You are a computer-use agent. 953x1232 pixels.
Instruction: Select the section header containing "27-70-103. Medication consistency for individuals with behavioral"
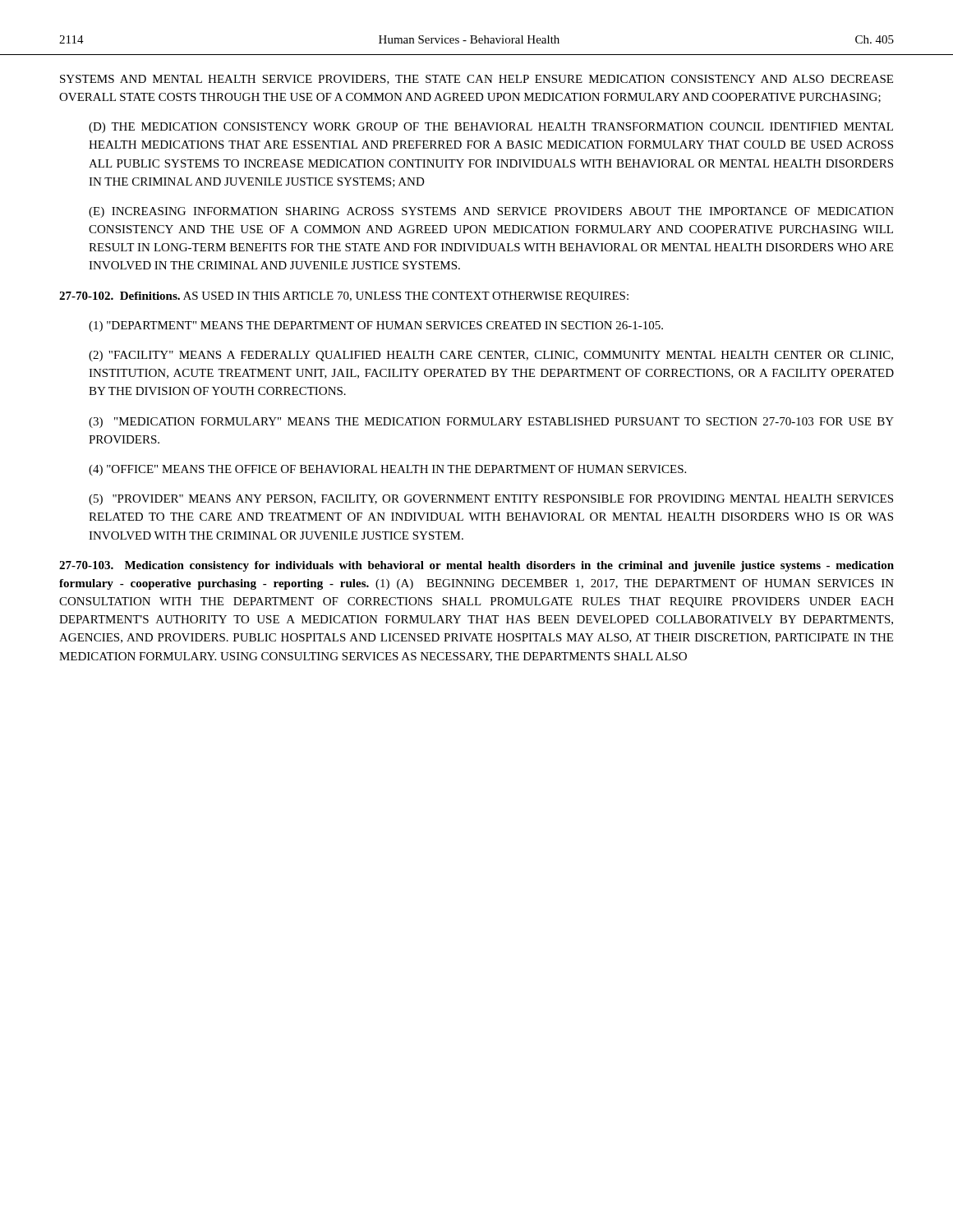point(476,610)
